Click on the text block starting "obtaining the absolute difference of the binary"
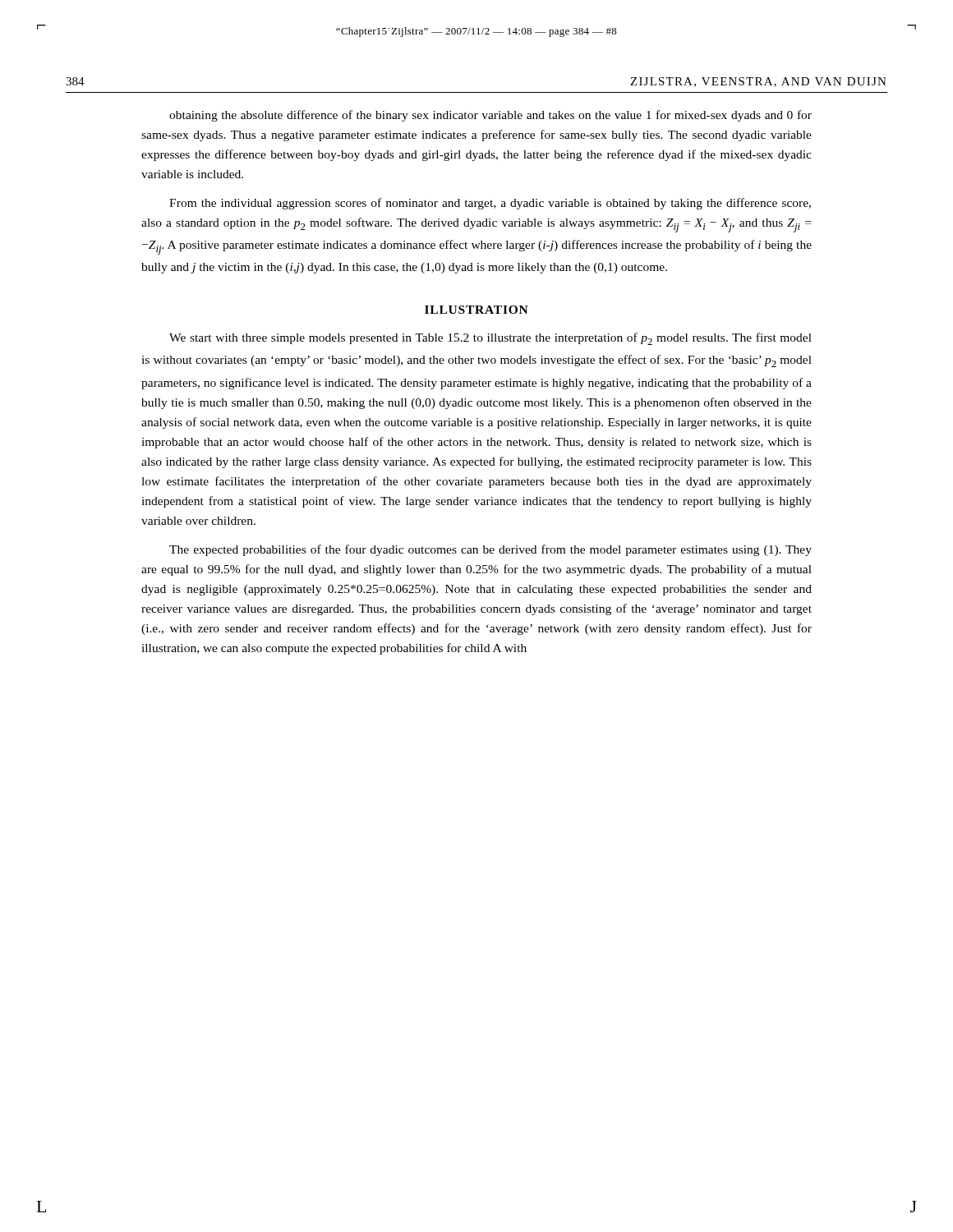The width and height of the screenshot is (953, 1232). [476, 145]
